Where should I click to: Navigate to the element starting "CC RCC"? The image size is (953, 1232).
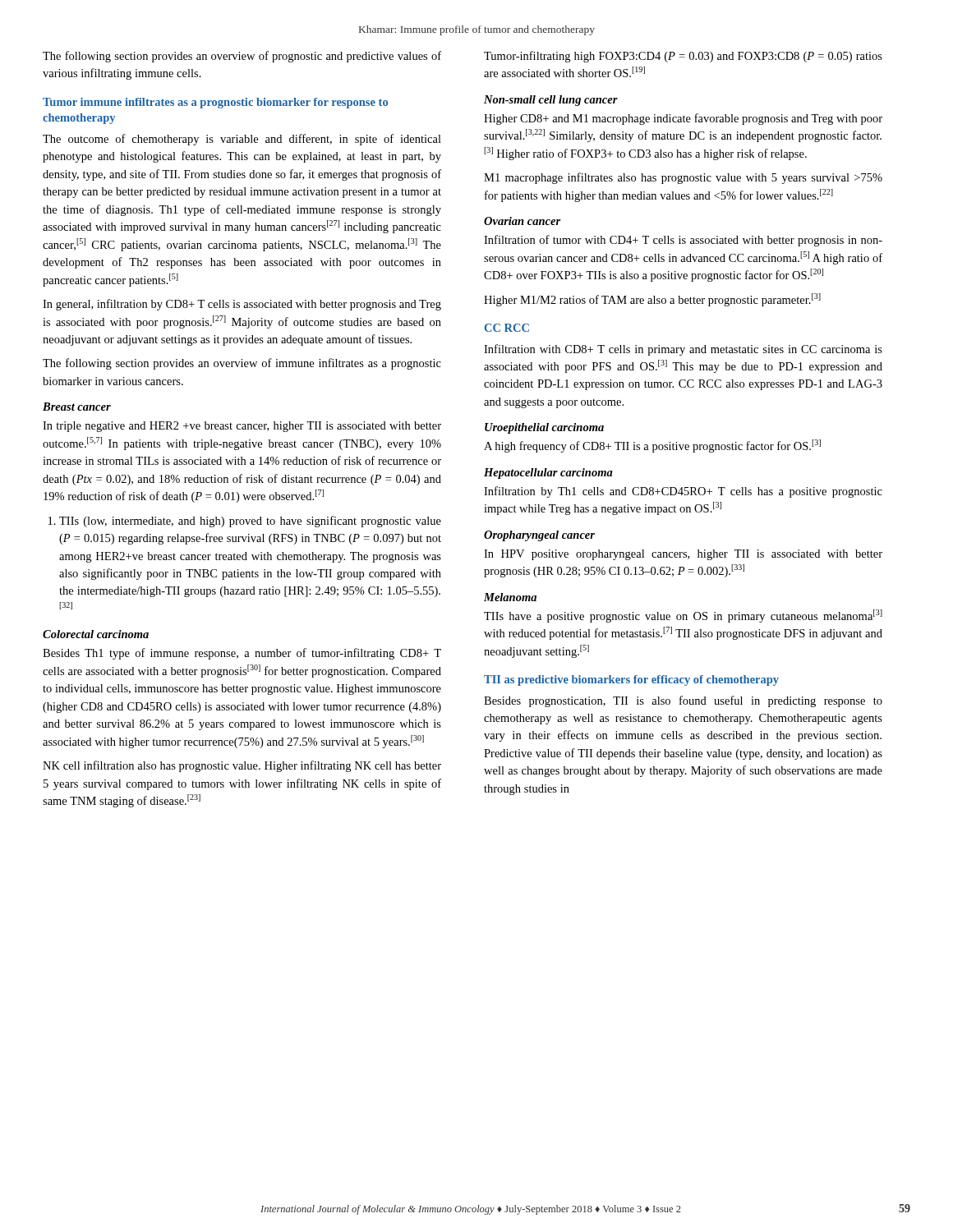(x=507, y=328)
